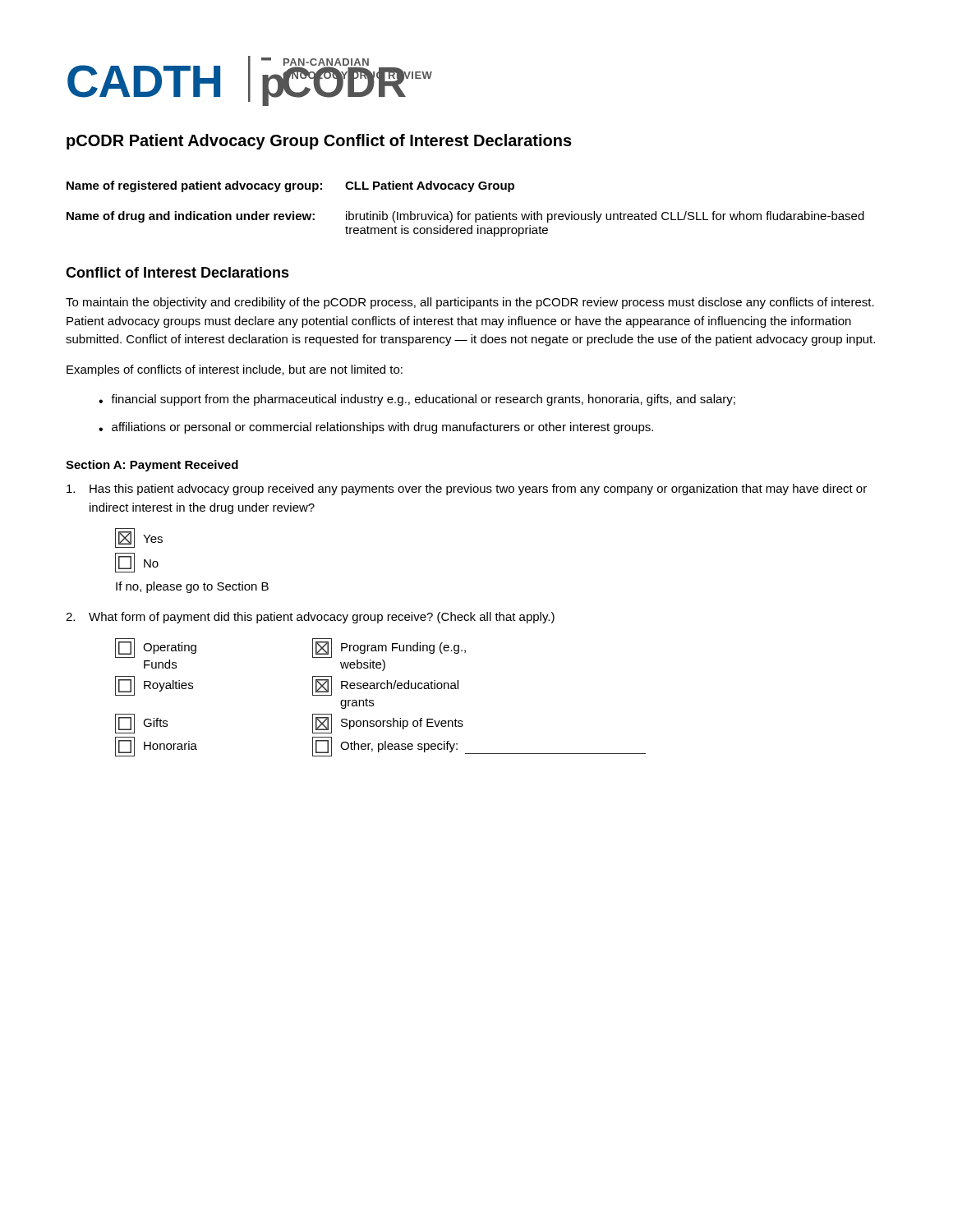This screenshot has height=1232, width=953.
Task: Find the text starting "If no, please go to"
Action: [192, 586]
